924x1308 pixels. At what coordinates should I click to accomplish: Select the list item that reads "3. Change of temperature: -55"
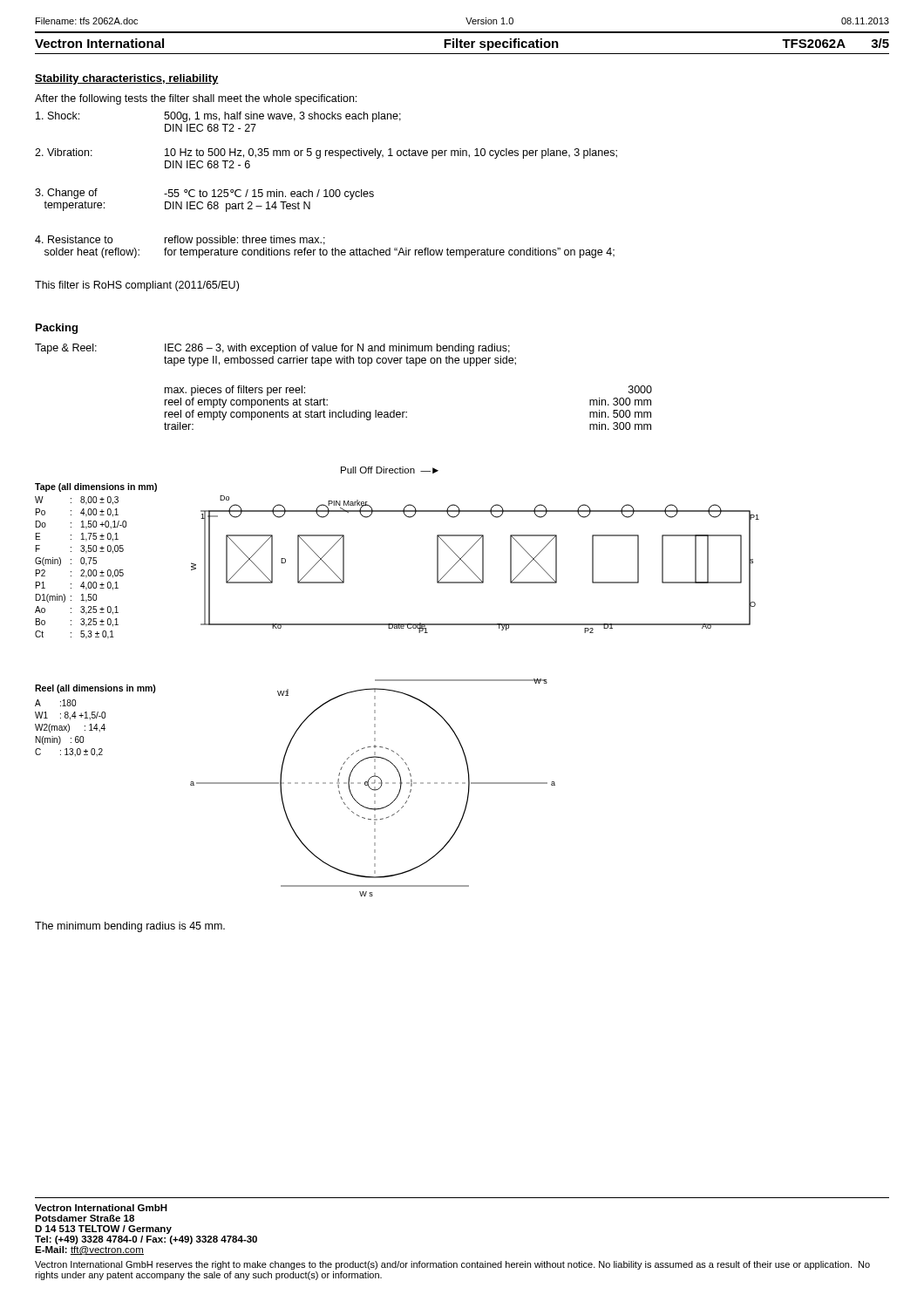(x=204, y=199)
